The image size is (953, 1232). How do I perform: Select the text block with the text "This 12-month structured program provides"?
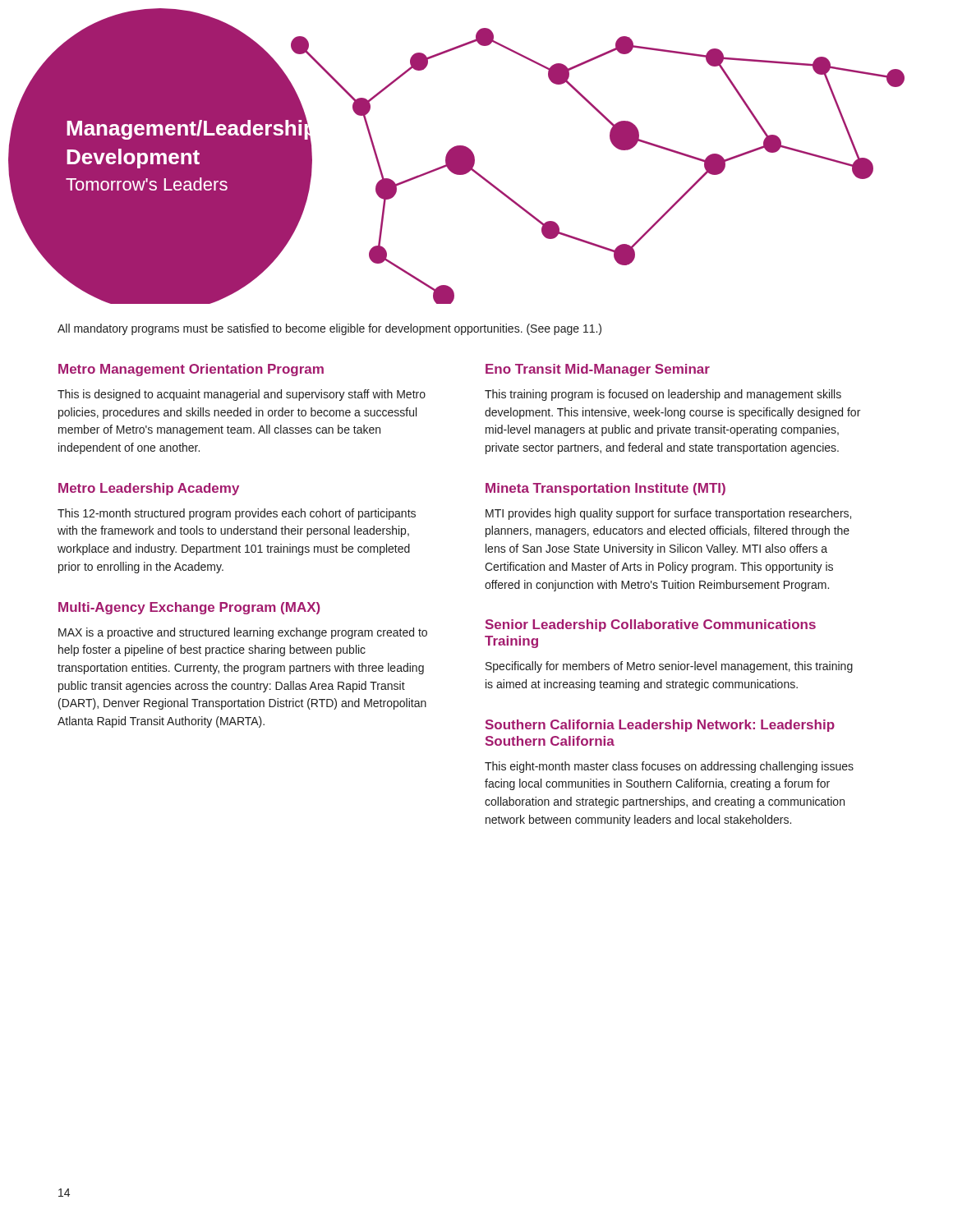point(237,540)
